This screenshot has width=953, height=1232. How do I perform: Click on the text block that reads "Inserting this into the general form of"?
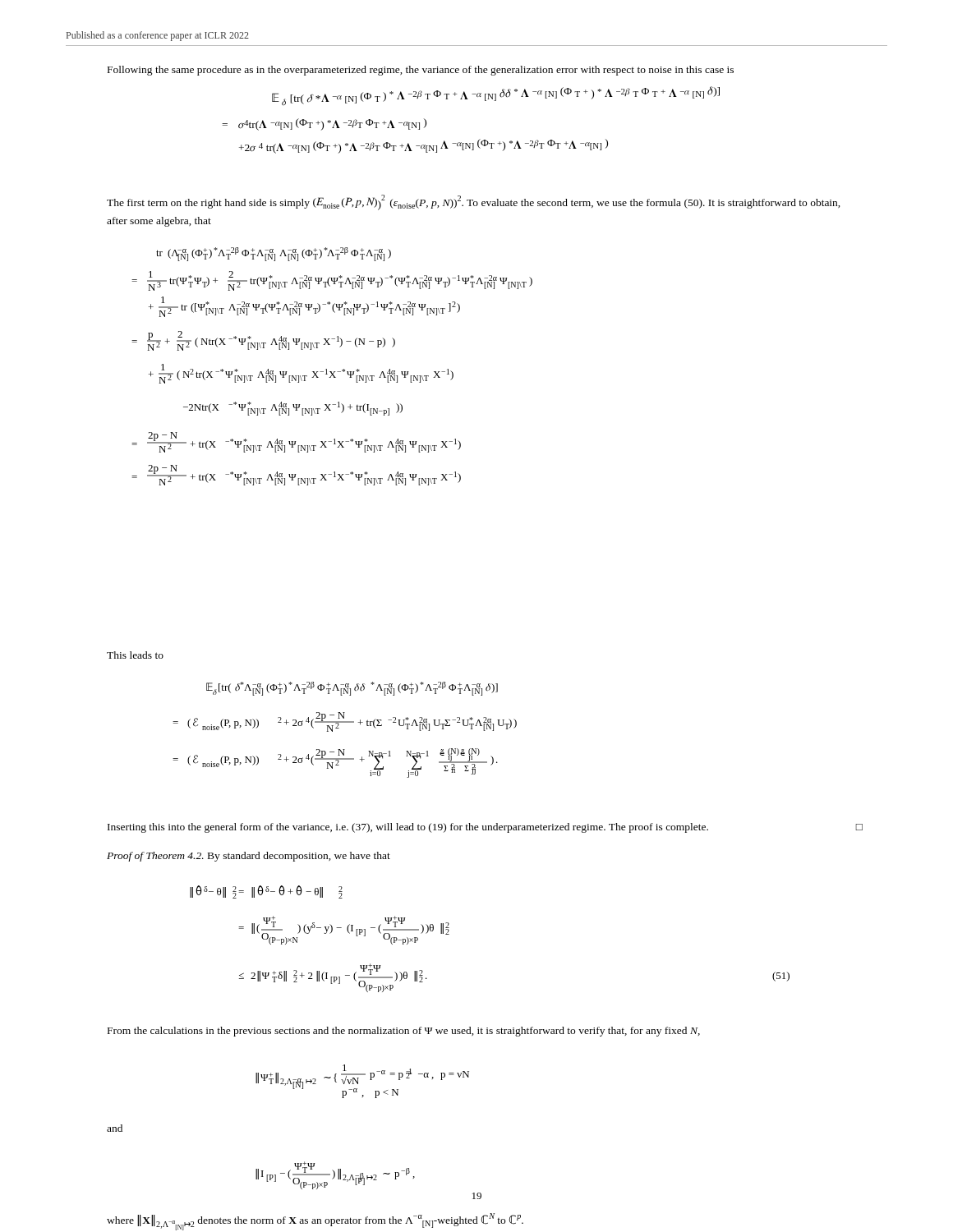pos(476,827)
